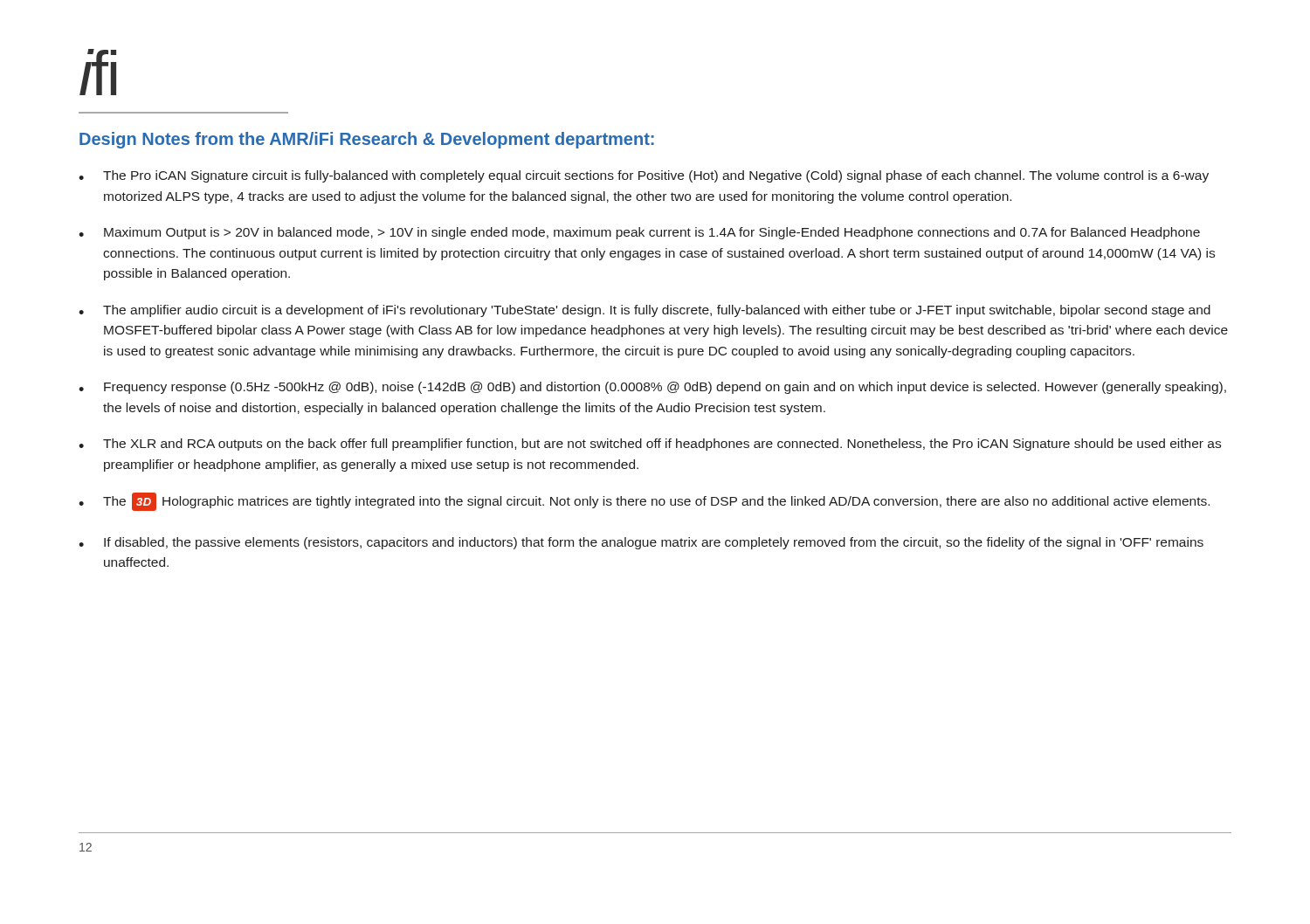Viewport: 1310px width, 924px height.
Task: Select the list item containing "• Frequency response"
Action: tap(655, 397)
